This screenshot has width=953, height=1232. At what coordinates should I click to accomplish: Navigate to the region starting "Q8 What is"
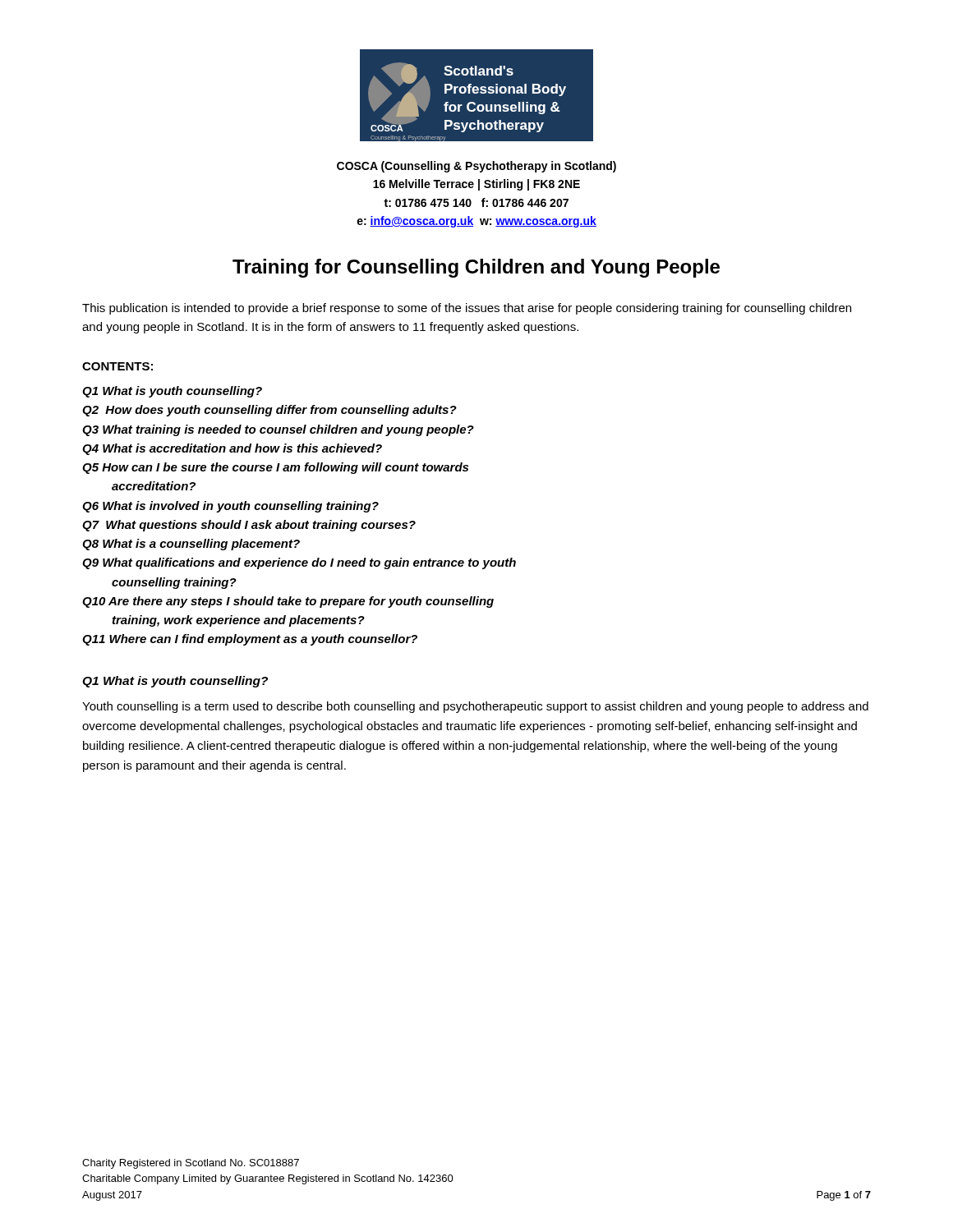tap(191, 543)
